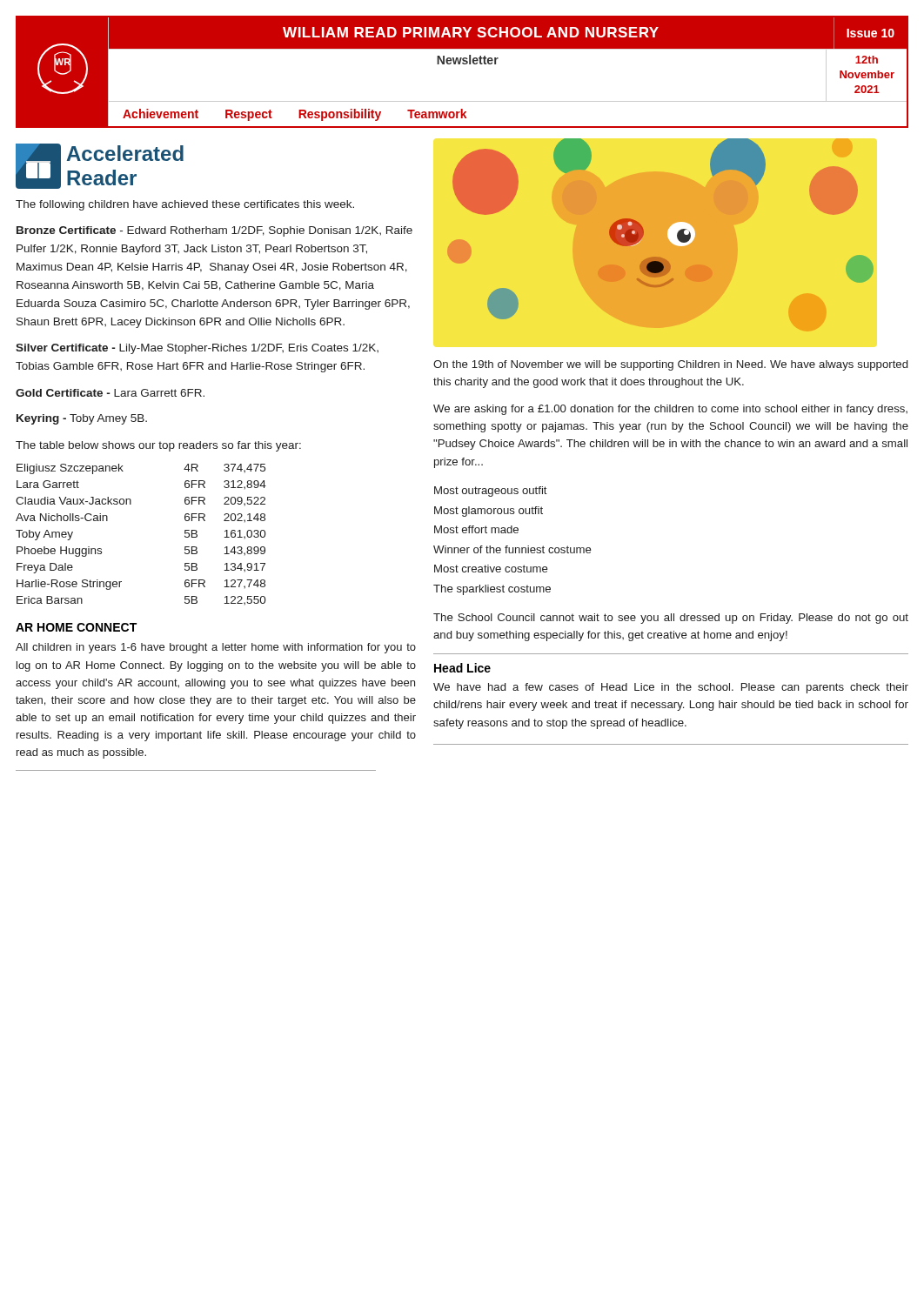Where is the passage that starts "On the 19th of November we will be"?
Screen dimensions: 1305x924
pos(671,373)
